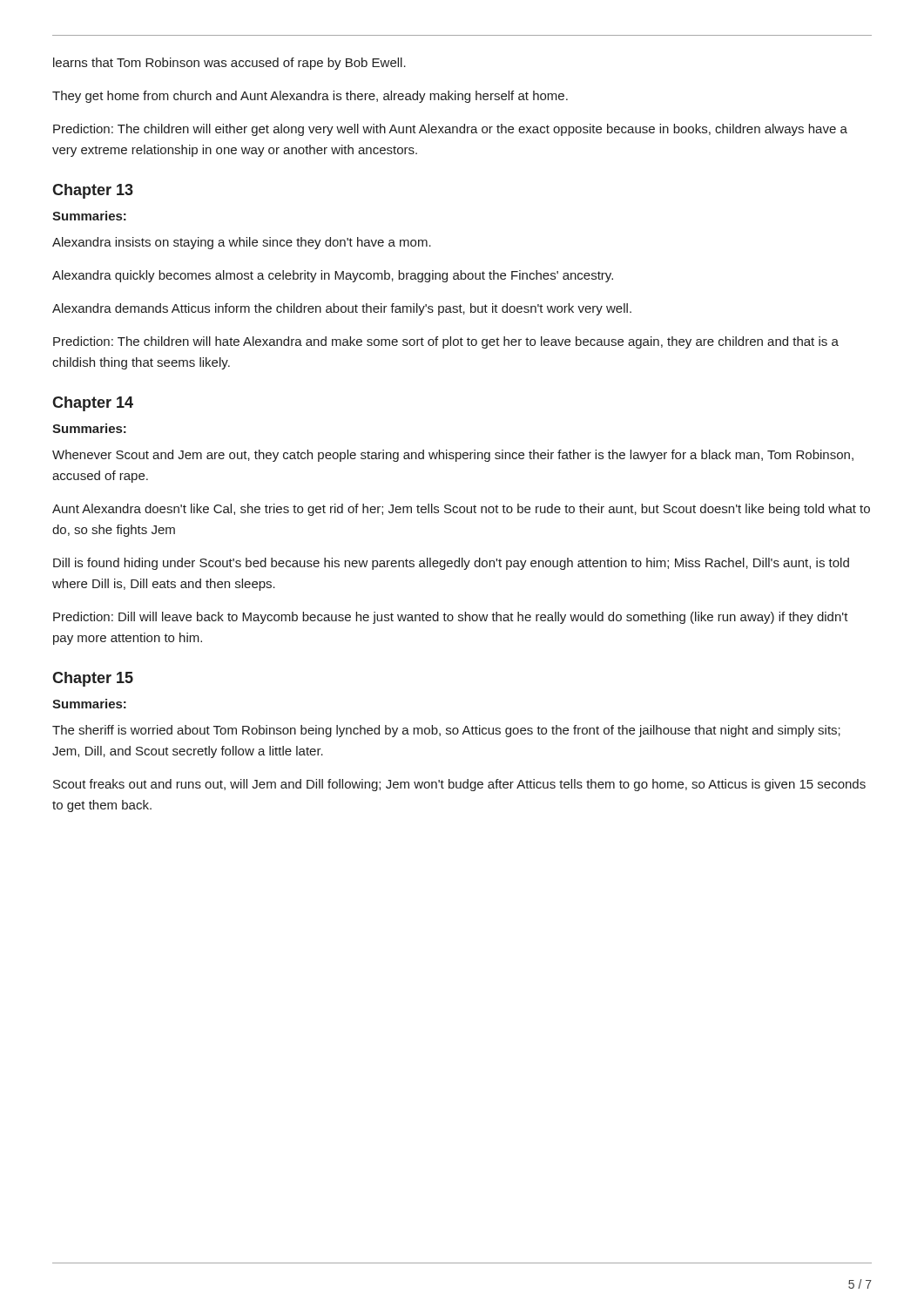Click on the text block containing "Alexandra insists on"
This screenshot has width=924, height=1307.
[242, 242]
